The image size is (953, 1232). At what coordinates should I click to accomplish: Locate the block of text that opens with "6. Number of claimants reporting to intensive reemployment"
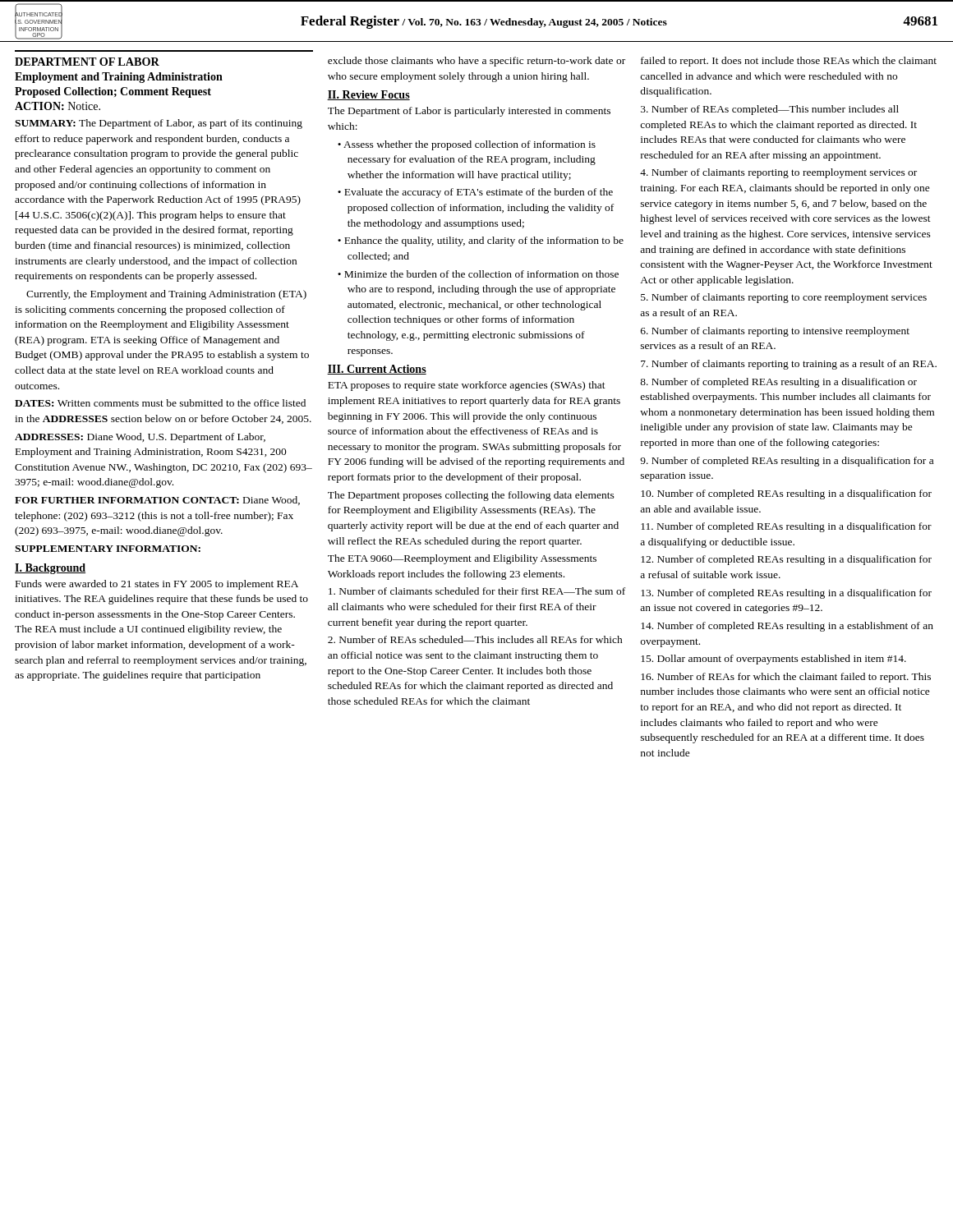[775, 338]
